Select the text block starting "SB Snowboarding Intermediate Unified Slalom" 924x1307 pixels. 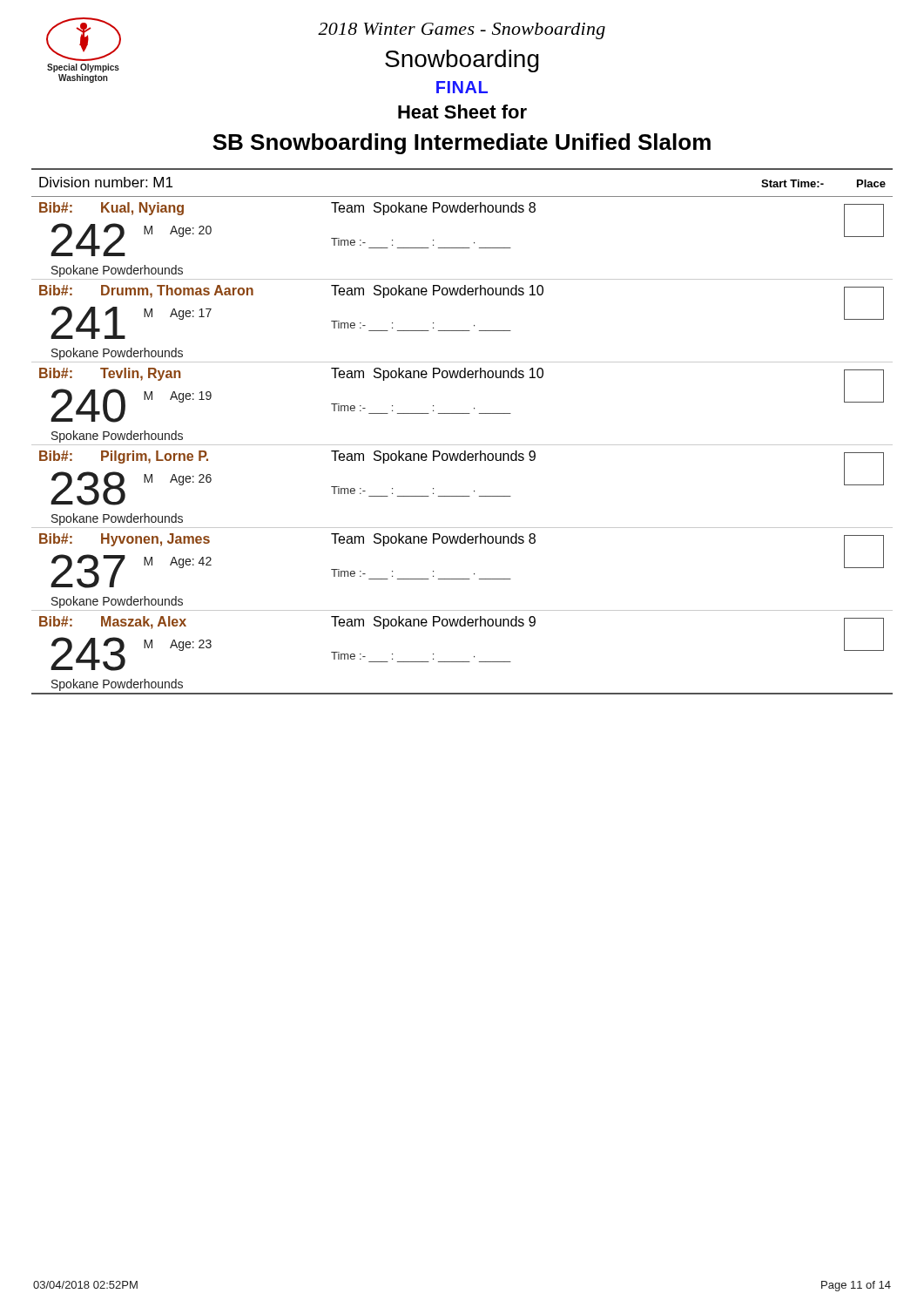462,142
